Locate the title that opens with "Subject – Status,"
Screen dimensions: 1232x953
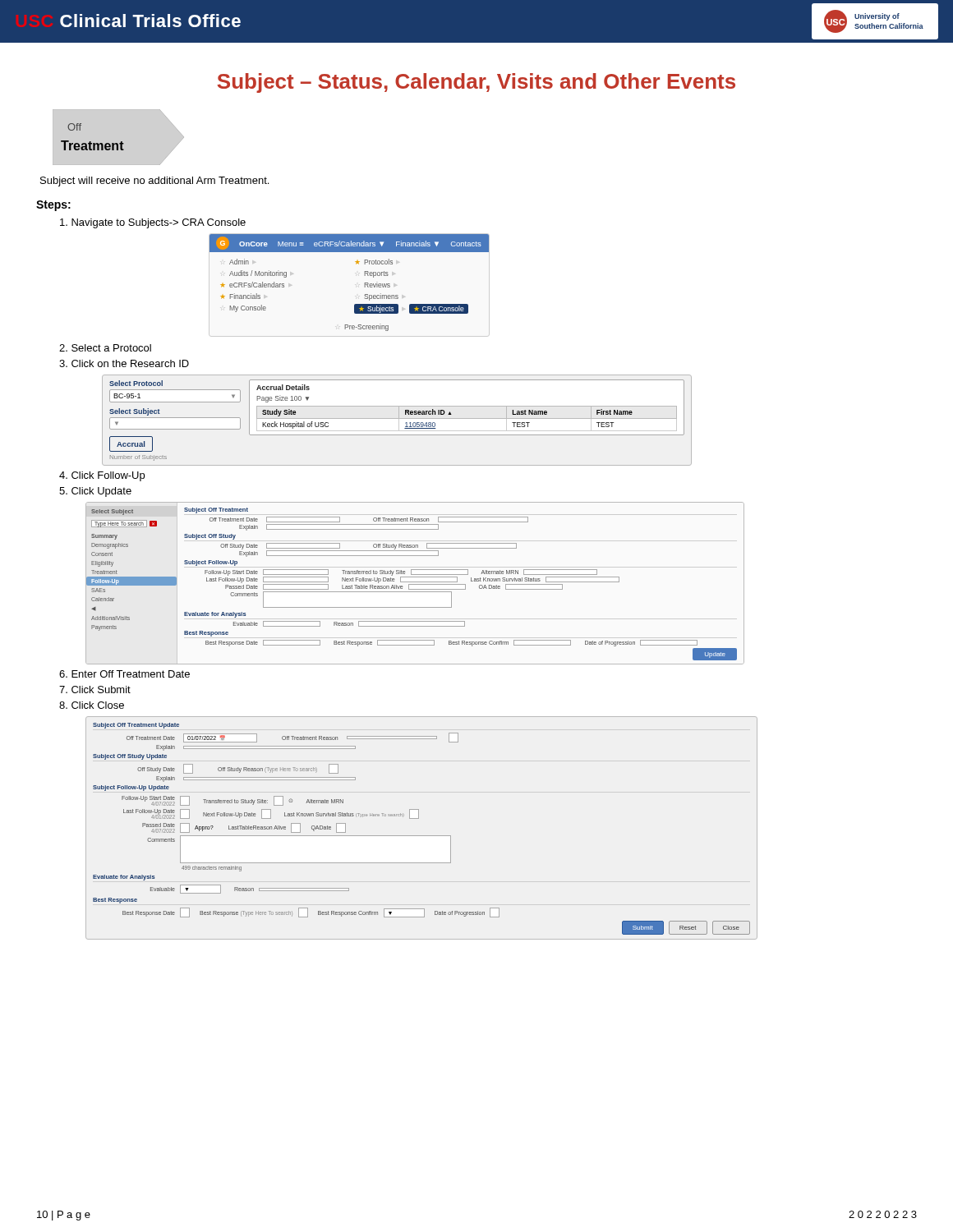(476, 81)
